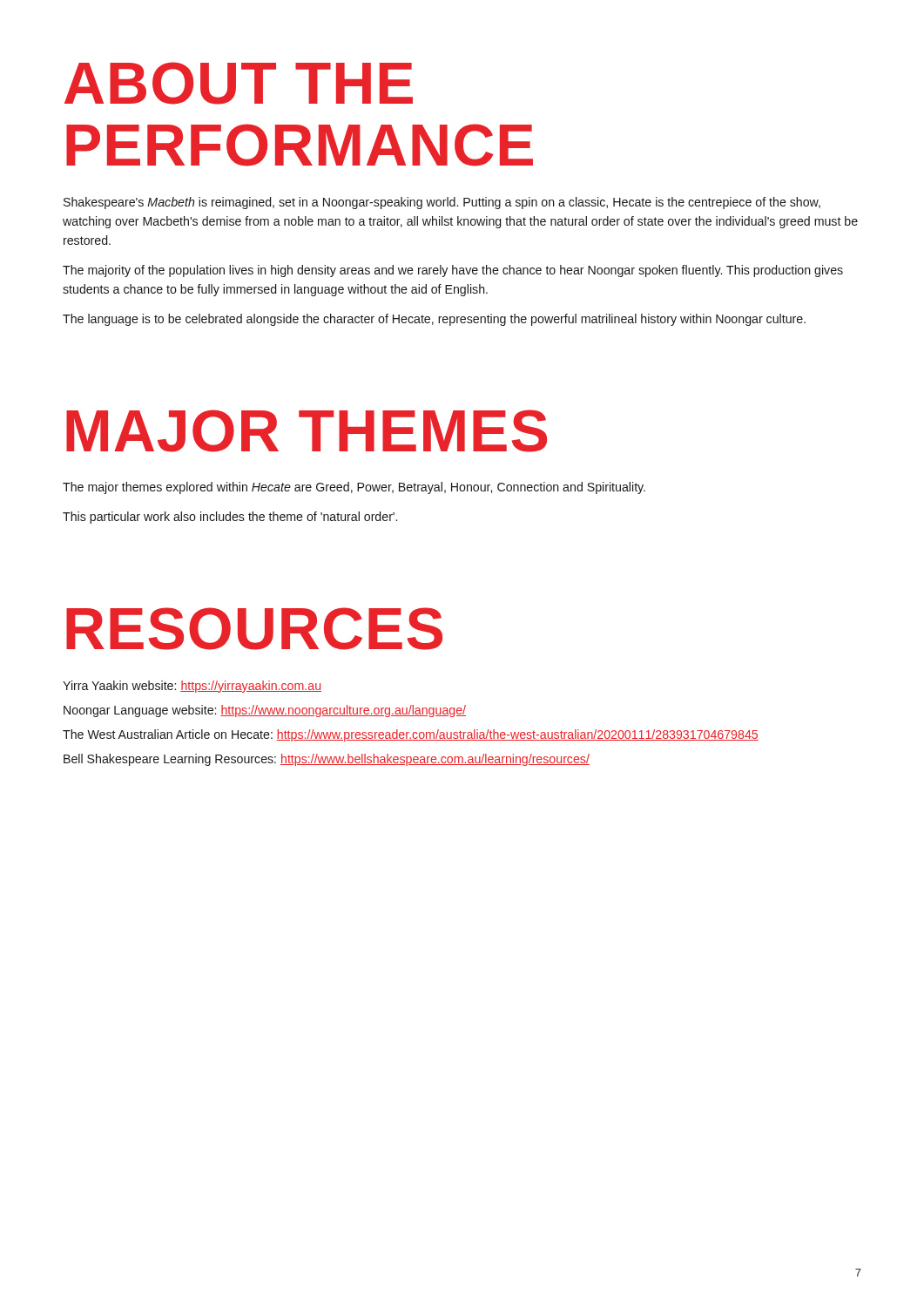The height and width of the screenshot is (1307, 924).
Task: Find the passage starting "Noongar Language website: https://www.noongarculture.org.au/language/"
Action: 264,710
